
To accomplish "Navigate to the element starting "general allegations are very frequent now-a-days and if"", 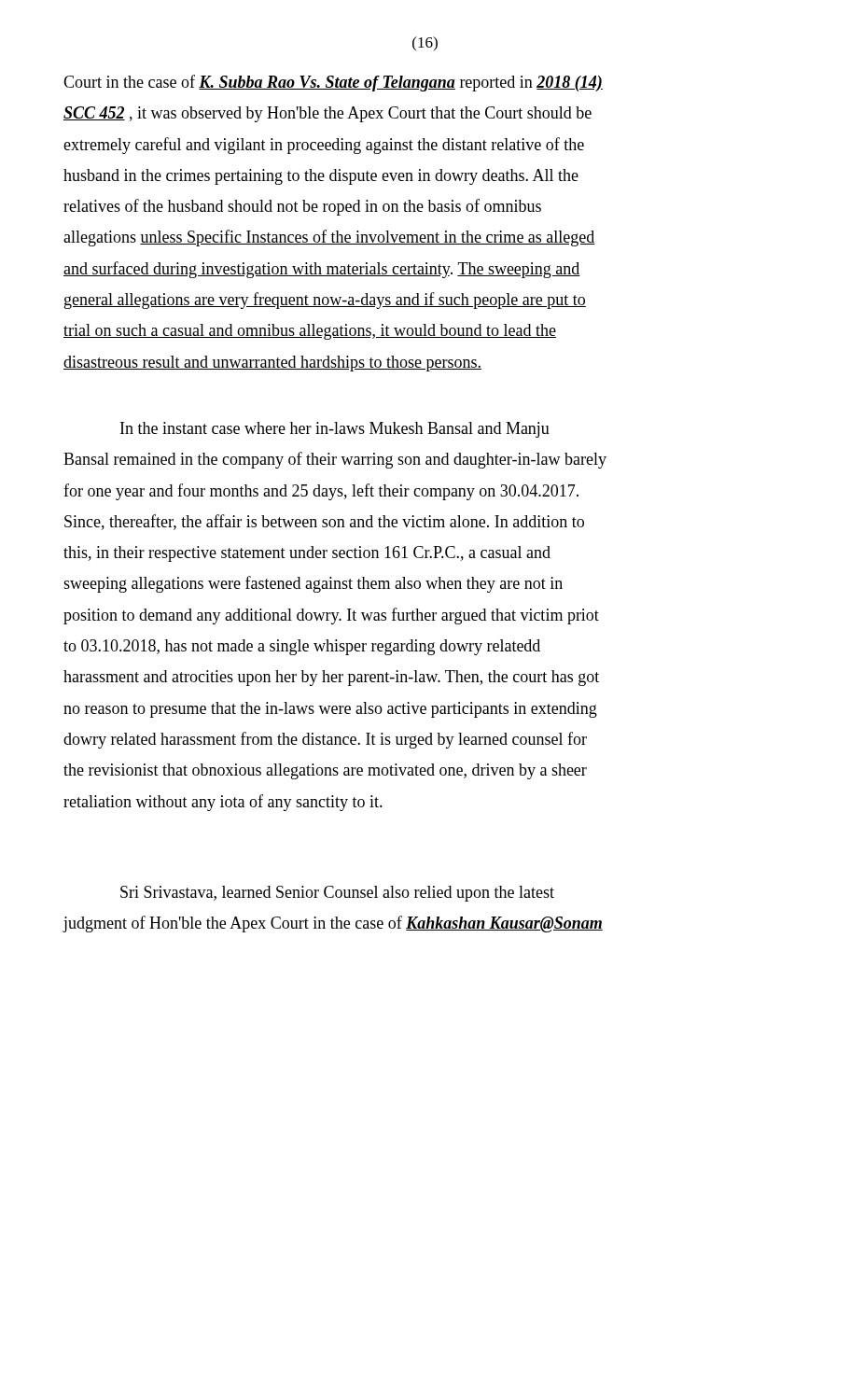I will [x=325, y=300].
